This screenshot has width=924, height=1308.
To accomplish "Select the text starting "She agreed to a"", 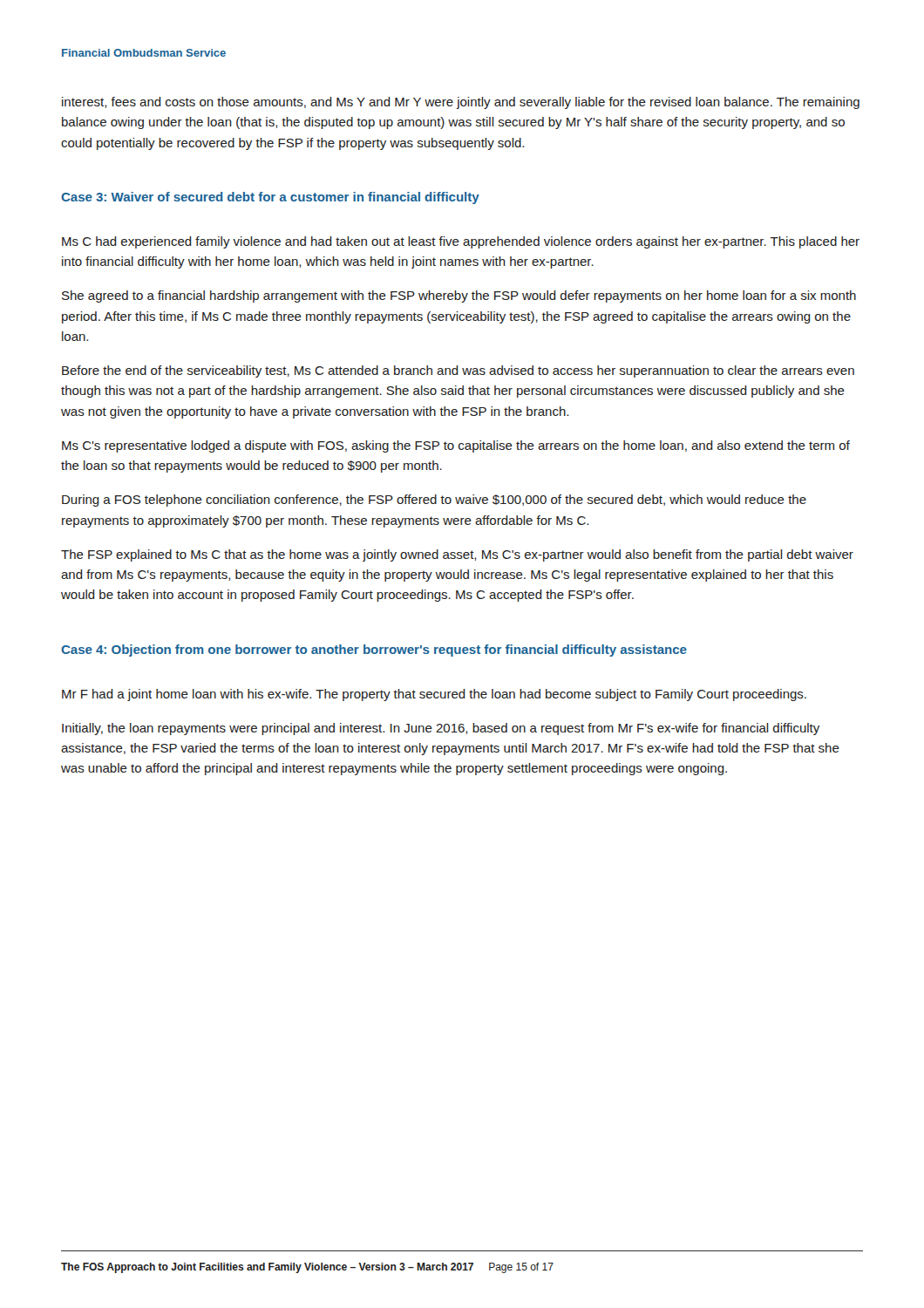I will [x=462, y=316].
